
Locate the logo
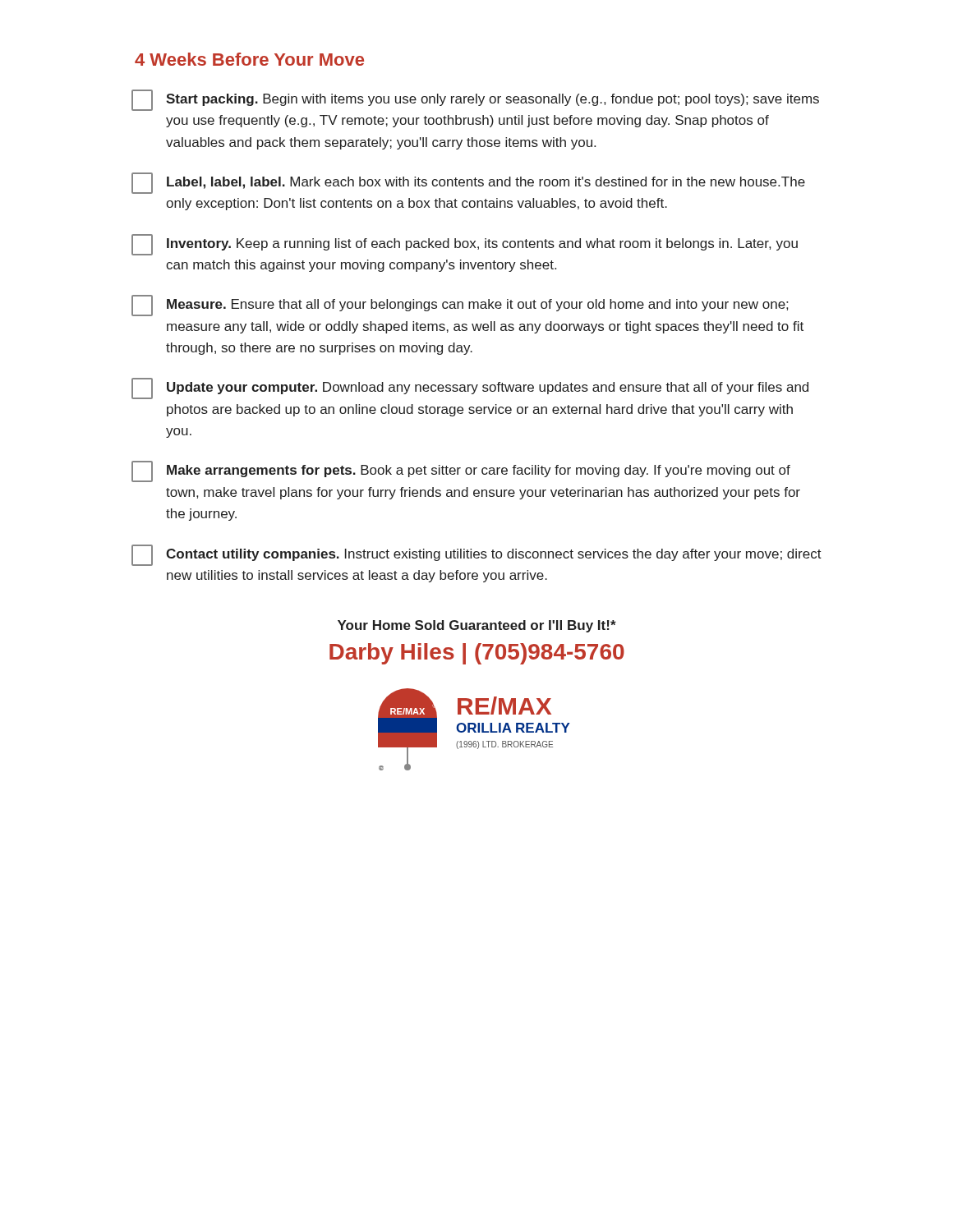[476, 697]
